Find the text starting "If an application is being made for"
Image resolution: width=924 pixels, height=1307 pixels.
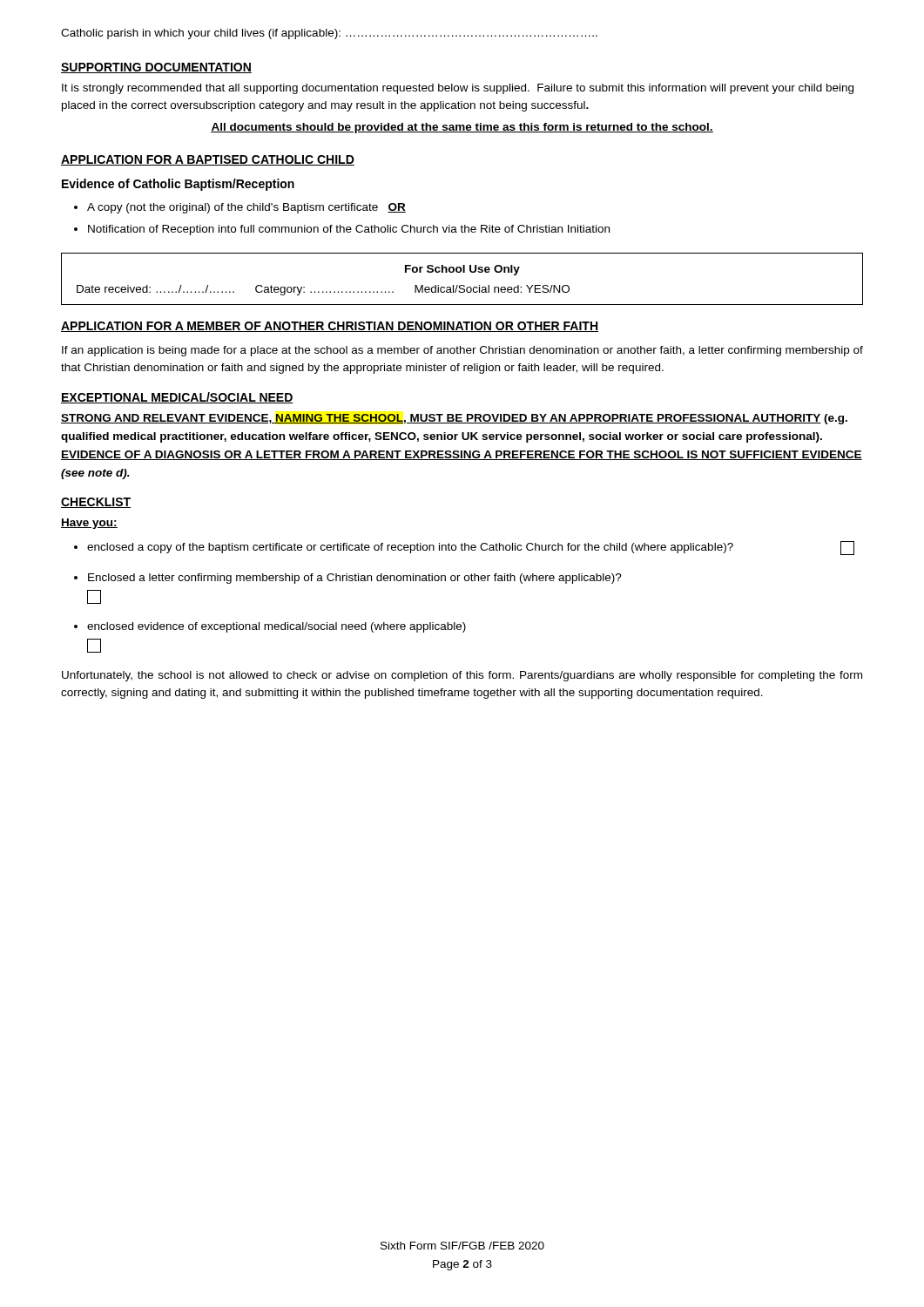click(462, 358)
